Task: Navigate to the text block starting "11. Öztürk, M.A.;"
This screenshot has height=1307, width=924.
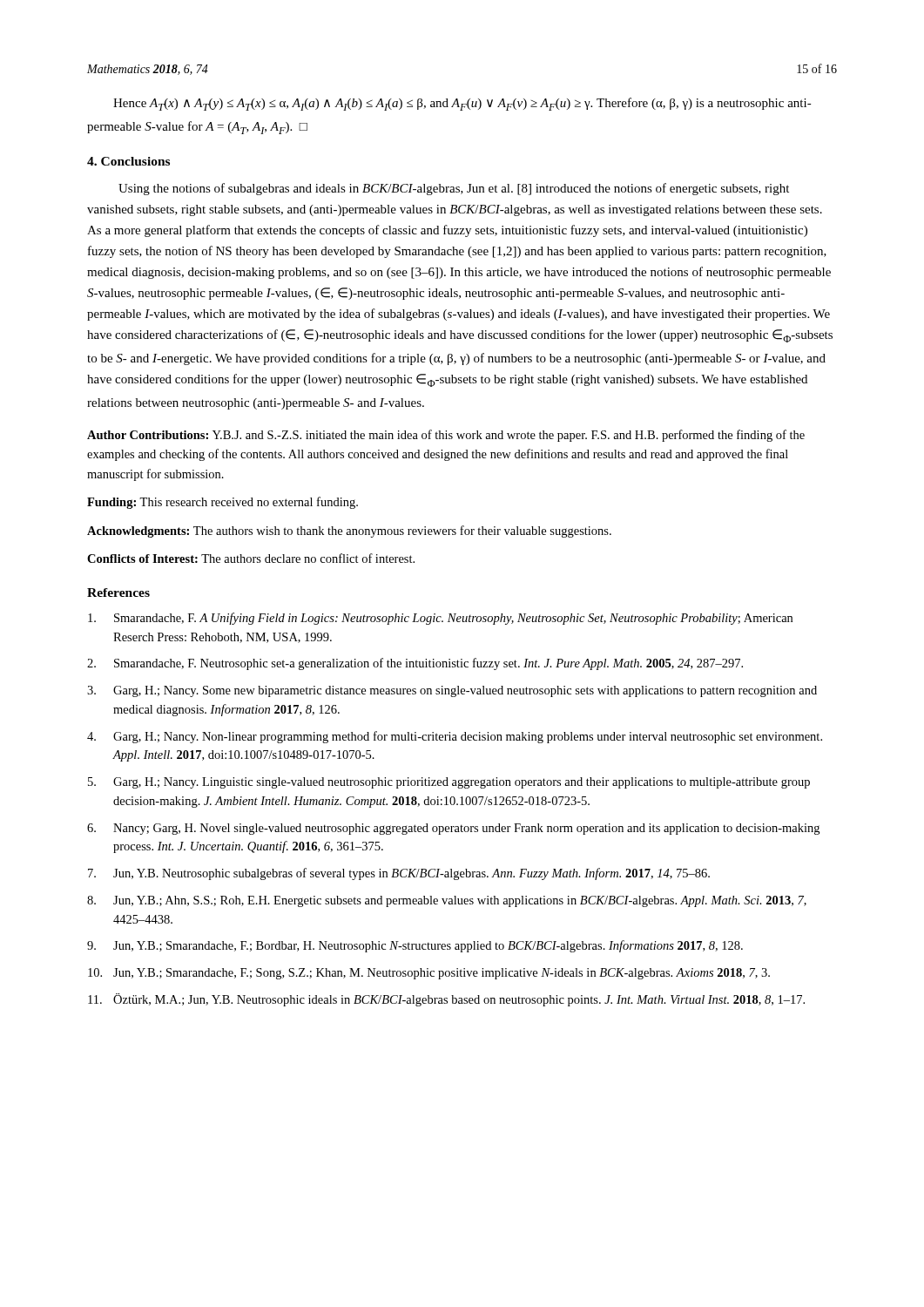Action: click(x=462, y=1000)
